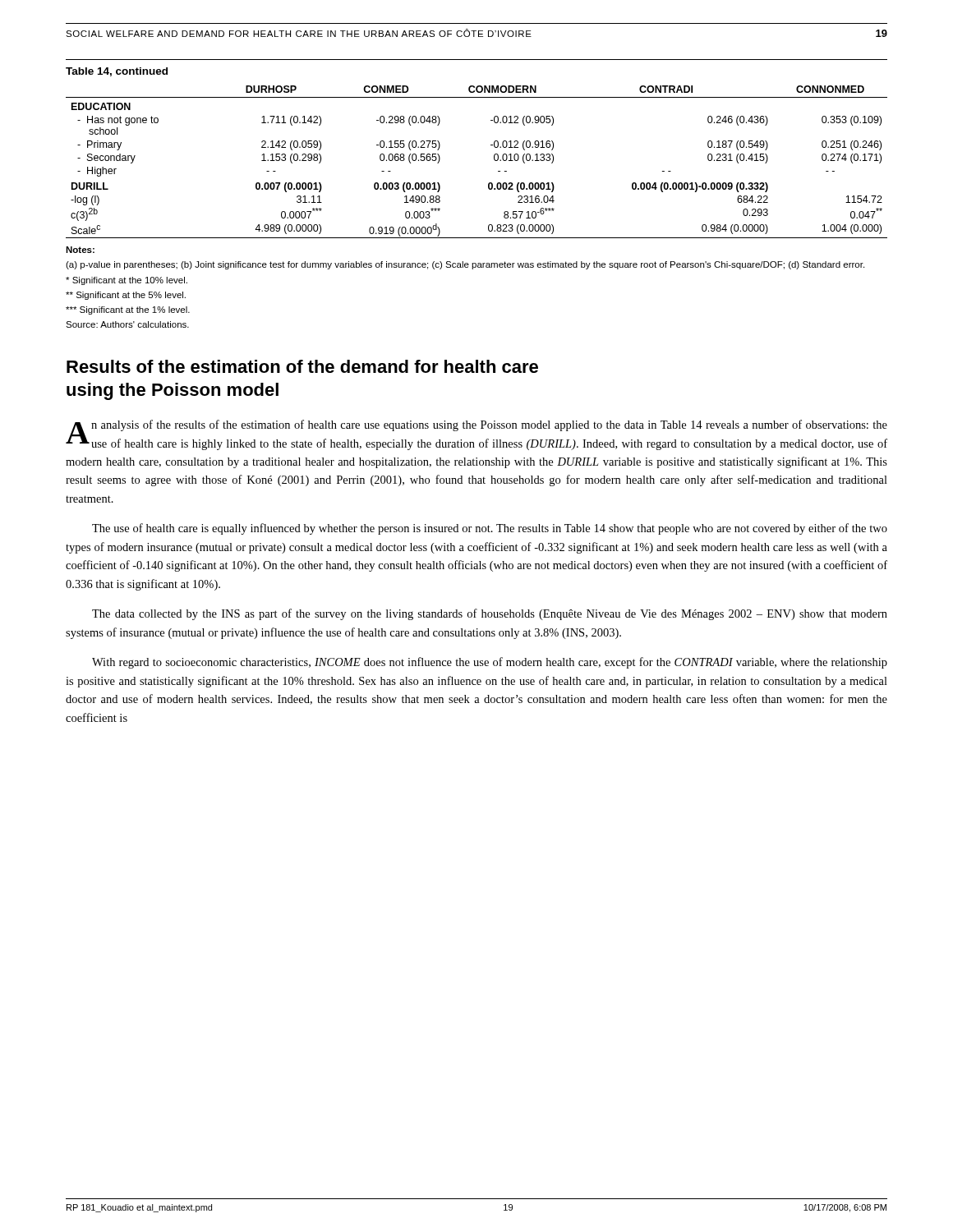Image resolution: width=953 pixels, height=1232 pixels.
Task: Locate the text starting "Table 14, continued"
Action: pyautogui.click(x=117, y=71)
